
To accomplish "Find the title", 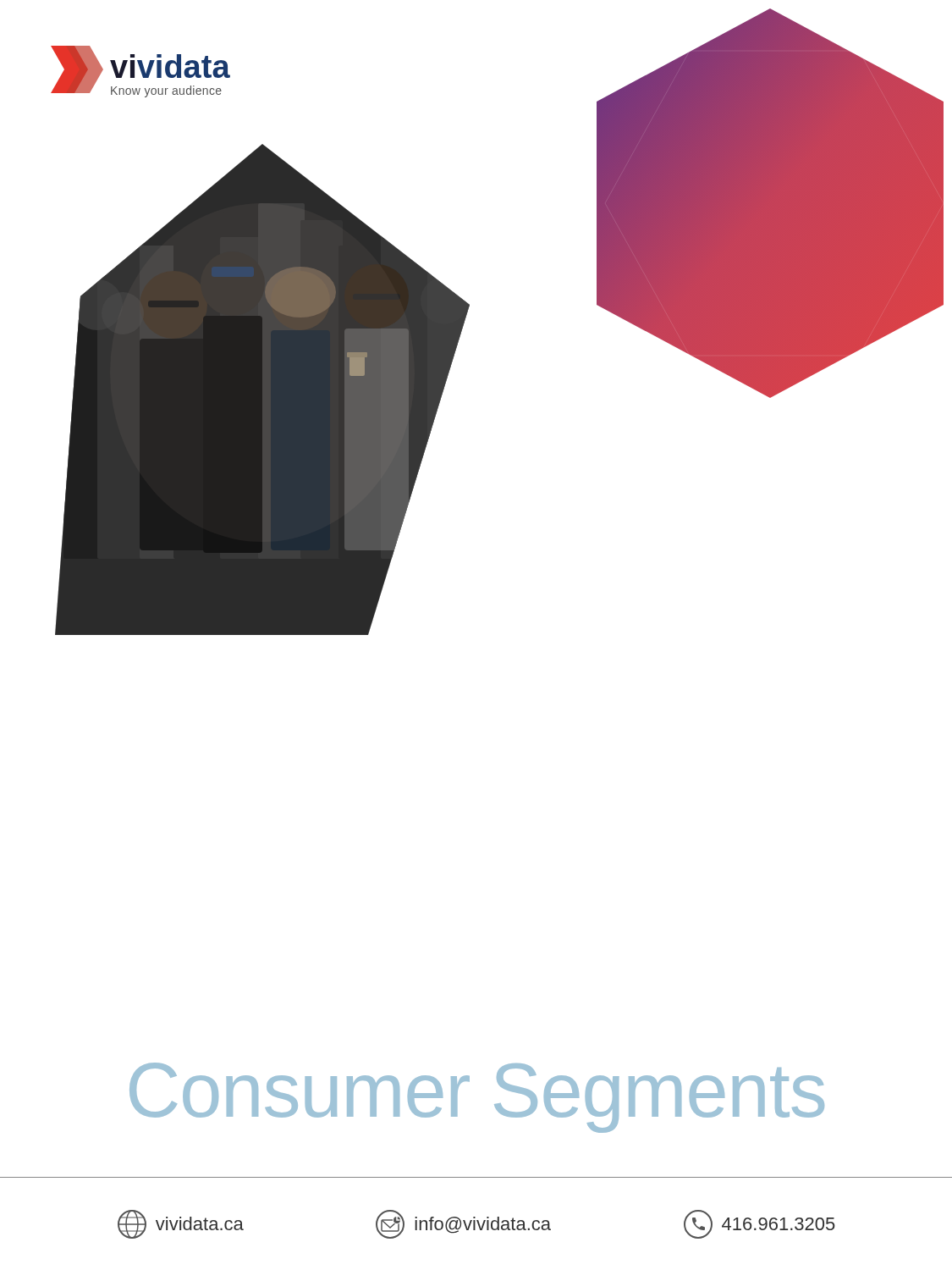I will click(476, 1090).
